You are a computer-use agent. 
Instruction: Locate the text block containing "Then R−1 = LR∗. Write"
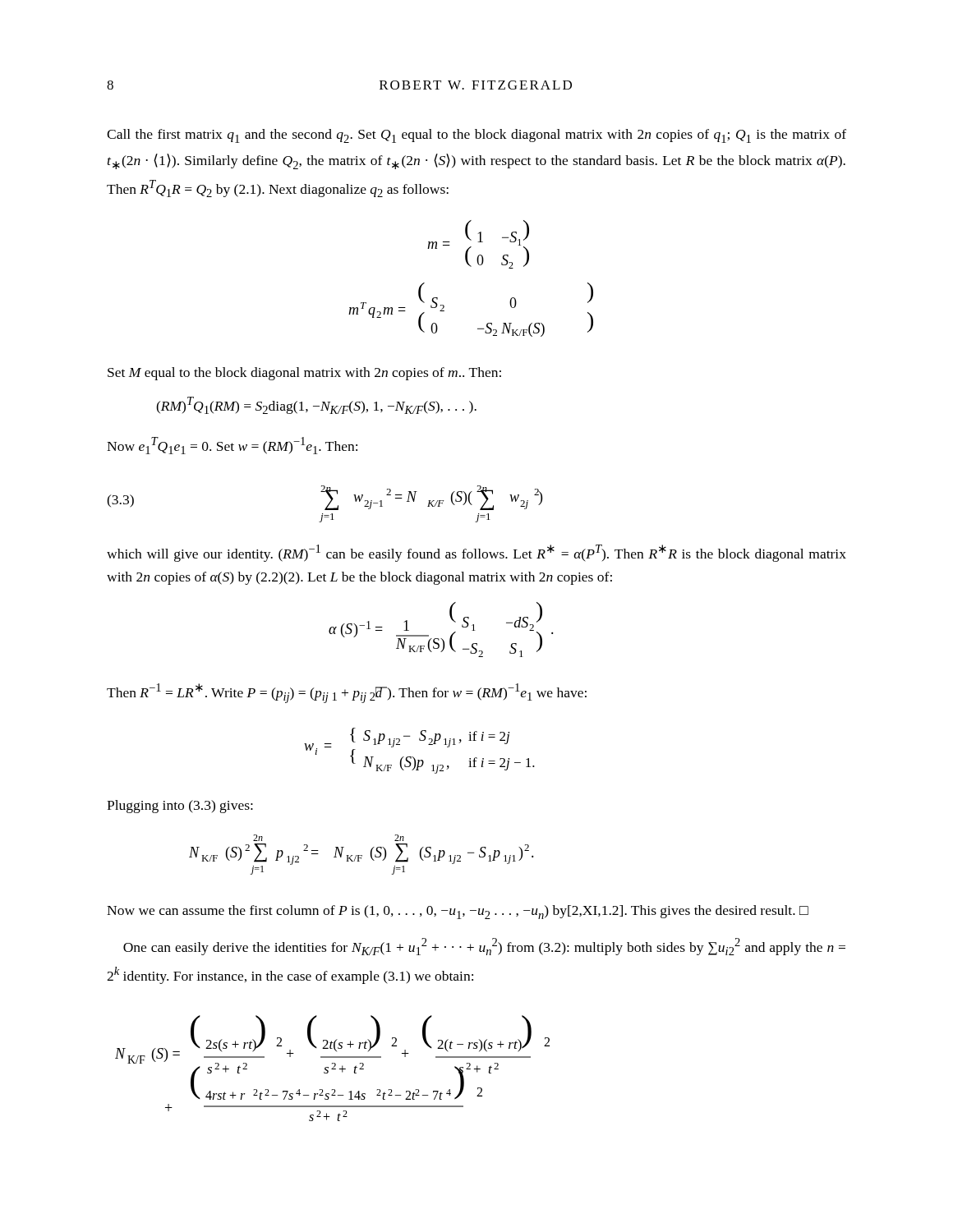point(347,692)
